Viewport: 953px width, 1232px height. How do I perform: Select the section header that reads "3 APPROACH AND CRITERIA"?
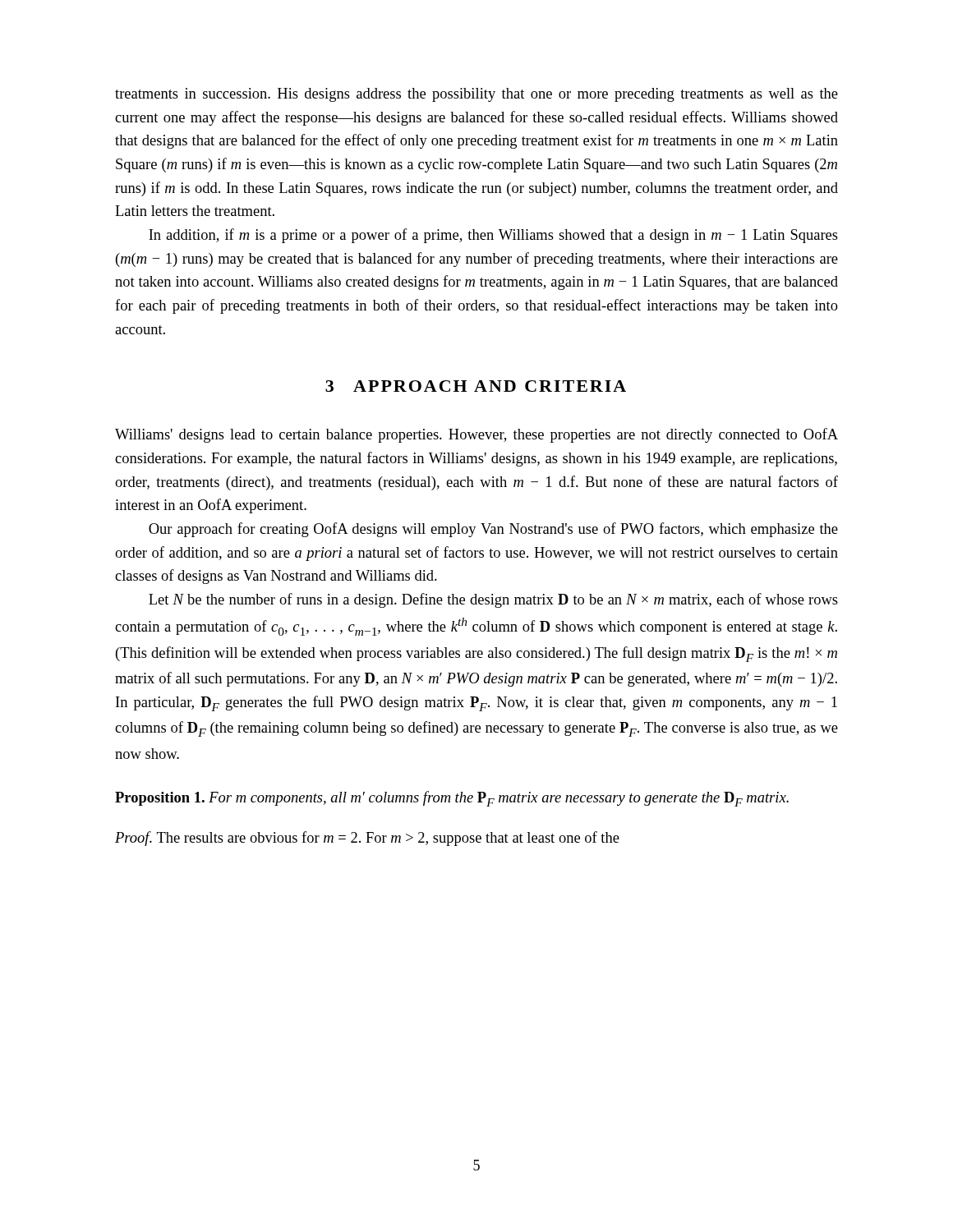point(476,386)
